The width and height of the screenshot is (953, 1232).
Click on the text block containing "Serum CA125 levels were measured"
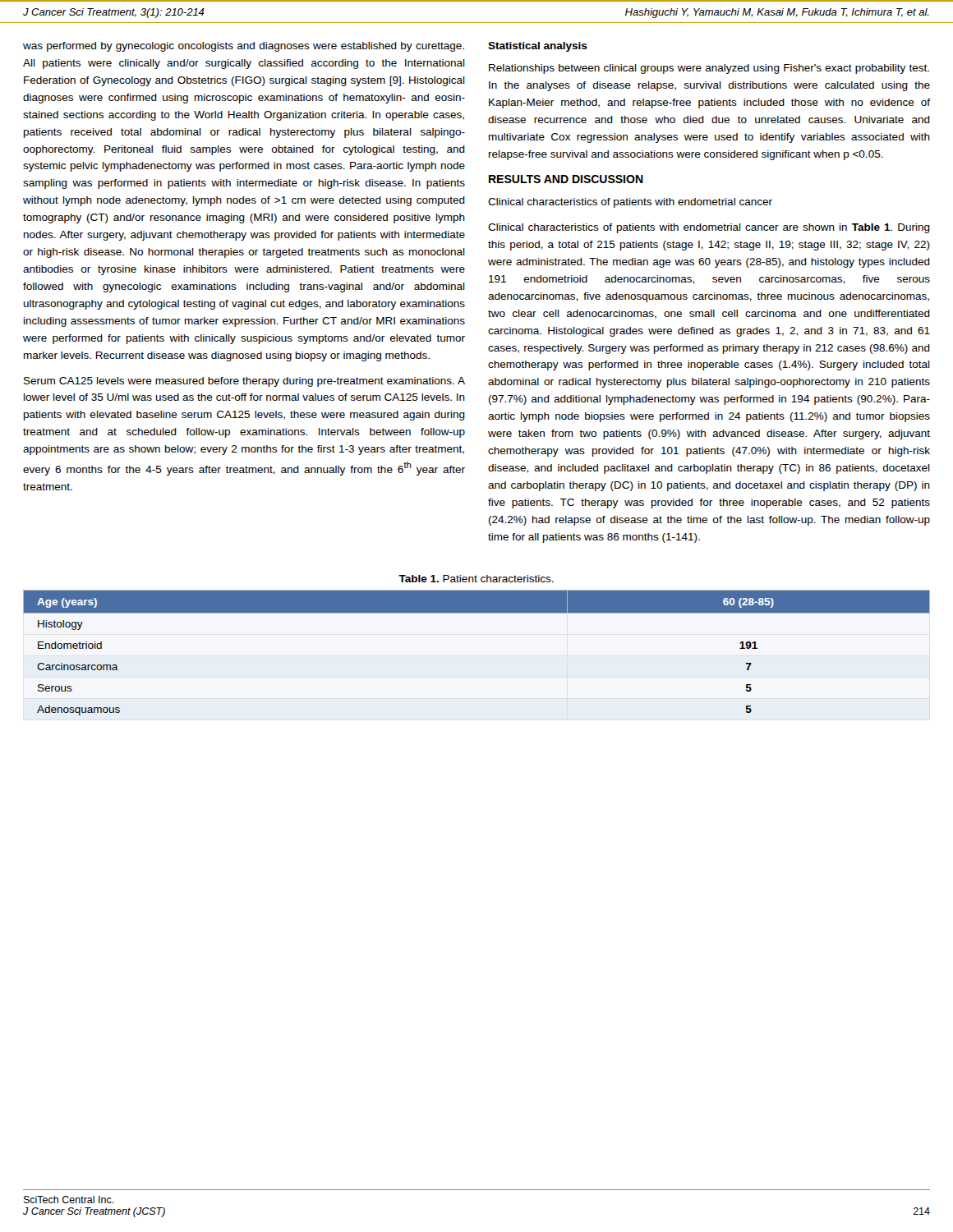pos(244,434)
